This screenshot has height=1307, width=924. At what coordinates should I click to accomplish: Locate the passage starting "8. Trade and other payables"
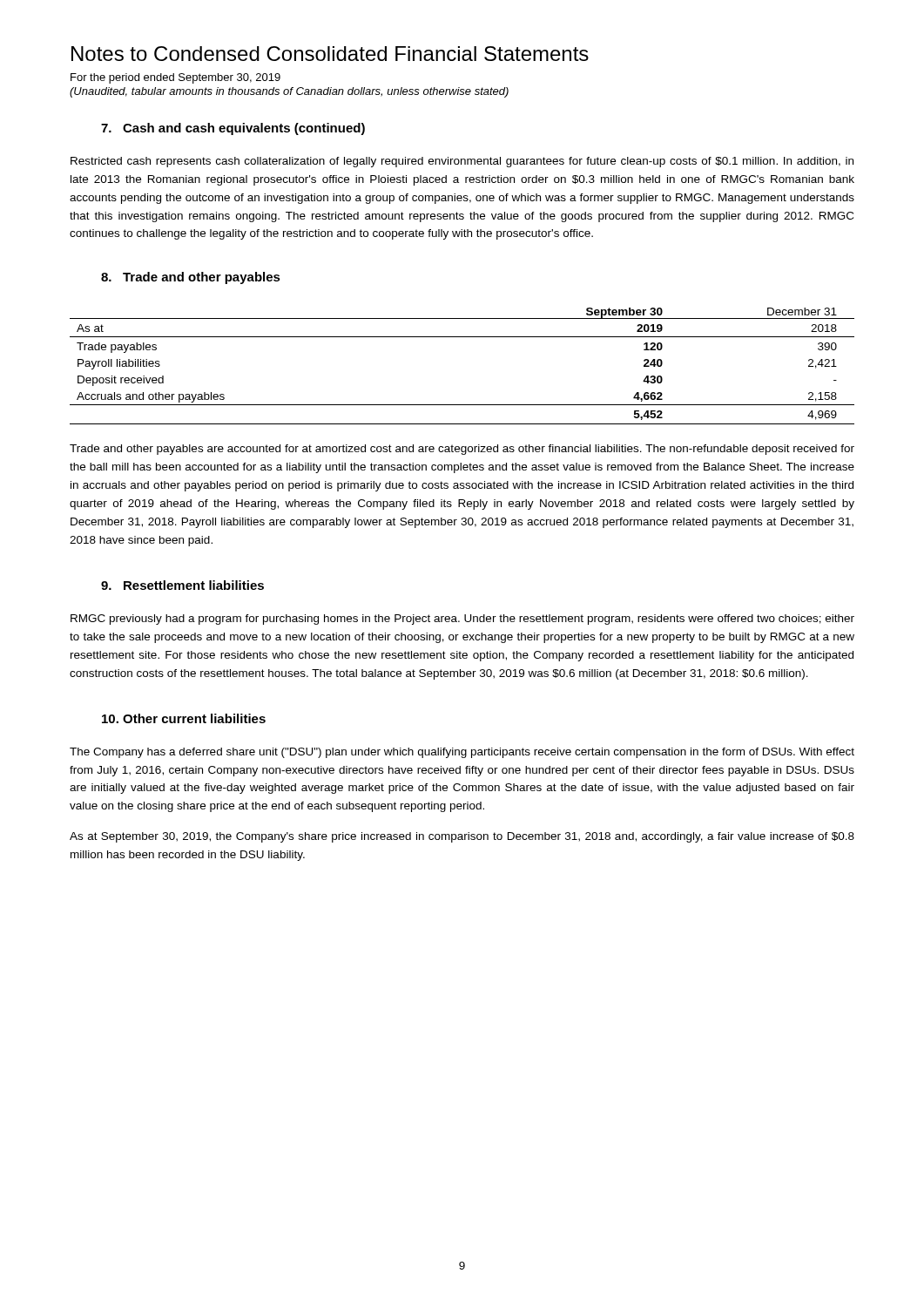(191, 277)
